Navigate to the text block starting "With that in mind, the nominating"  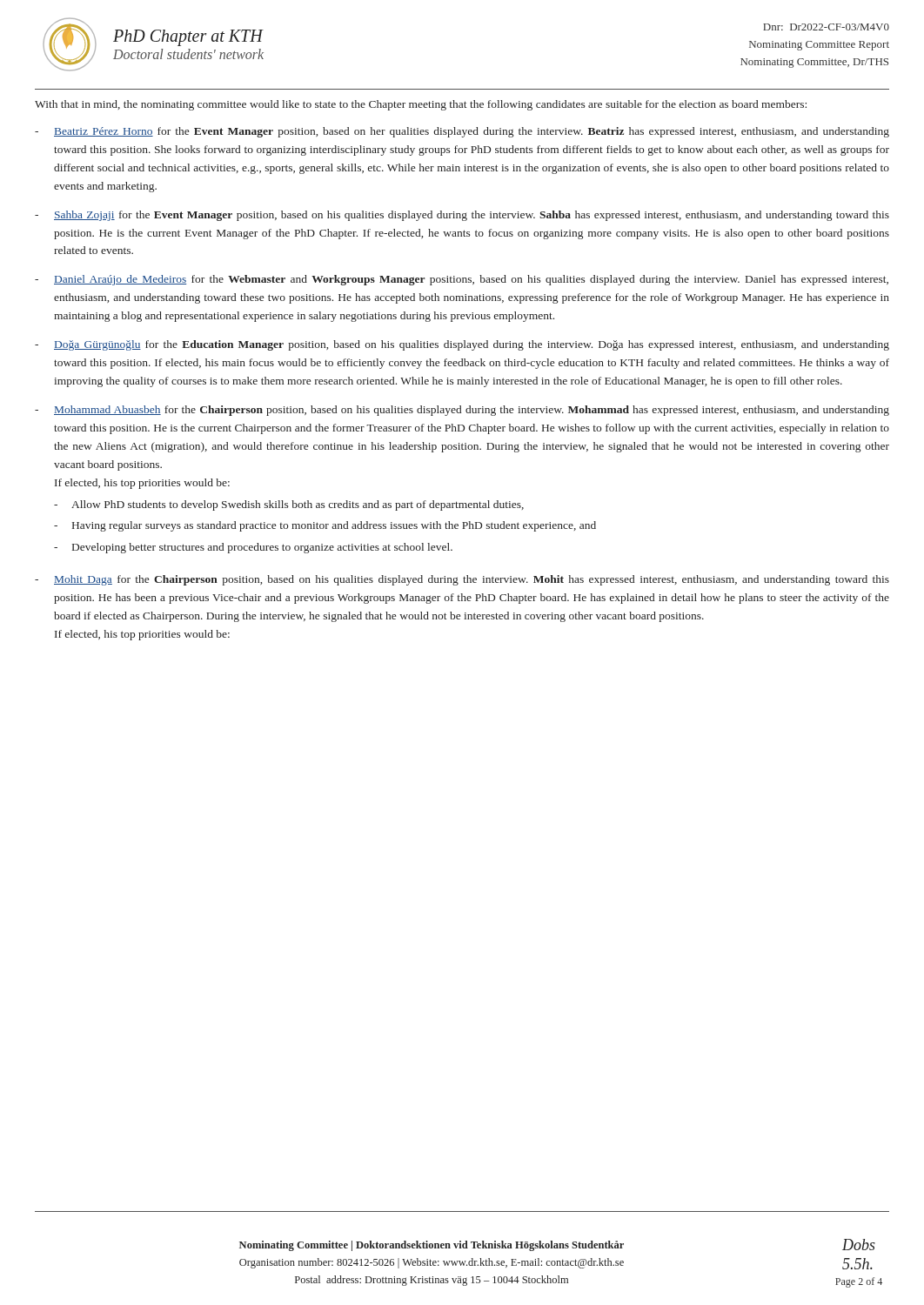pos(421,104)
